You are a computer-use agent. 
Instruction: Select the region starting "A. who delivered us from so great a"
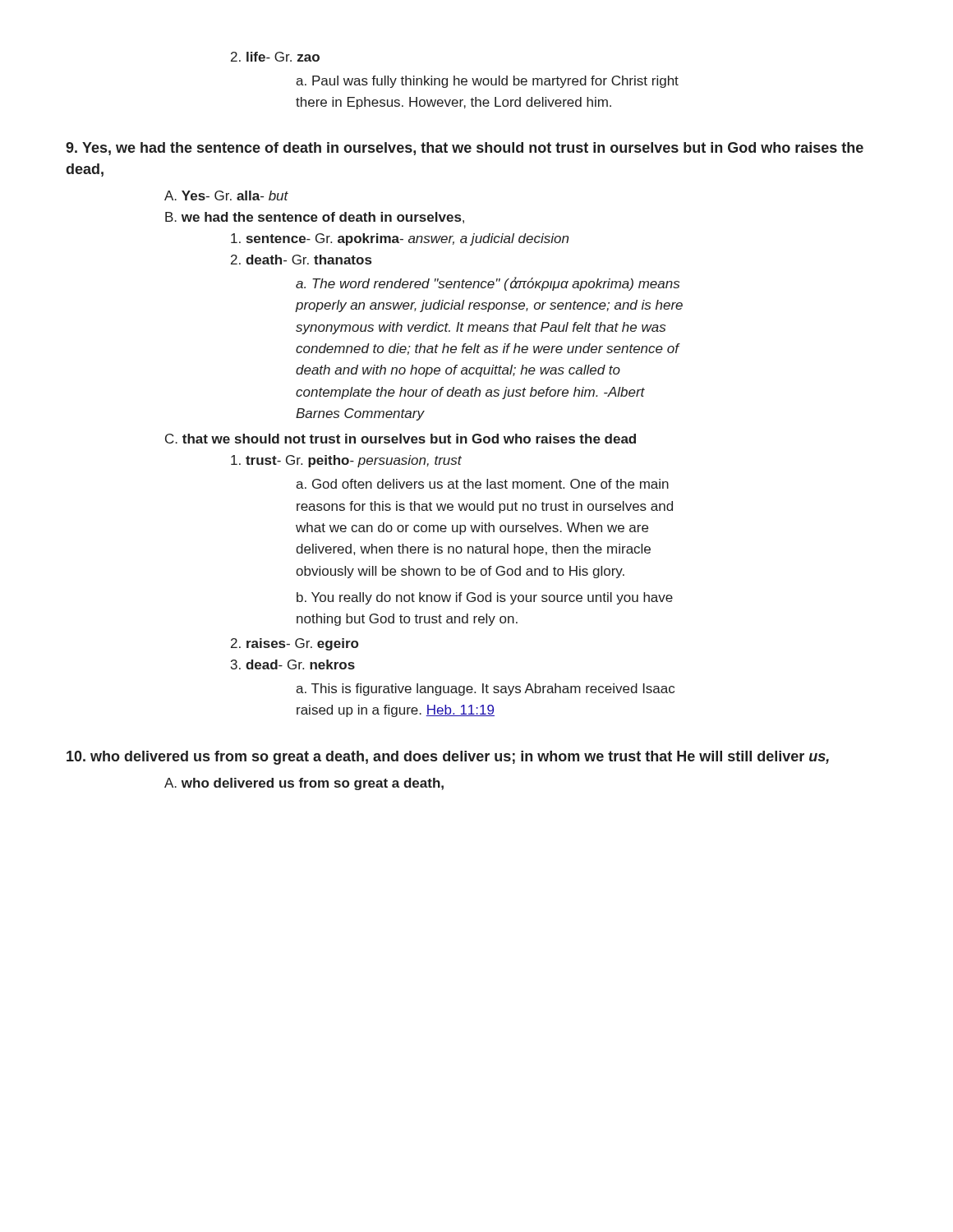pos(304,783)
